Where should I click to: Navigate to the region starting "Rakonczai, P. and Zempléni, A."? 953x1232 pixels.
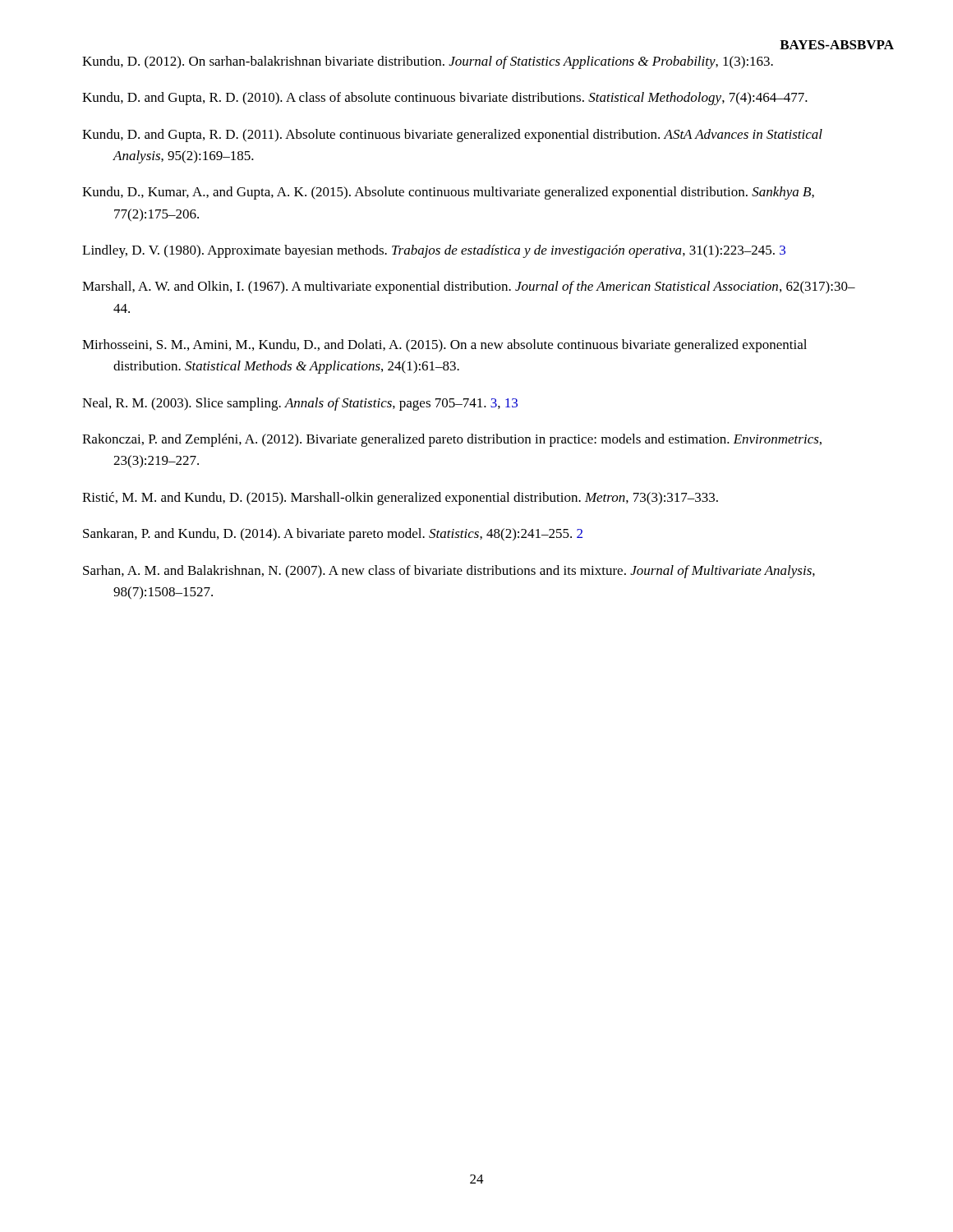(452, 450)
